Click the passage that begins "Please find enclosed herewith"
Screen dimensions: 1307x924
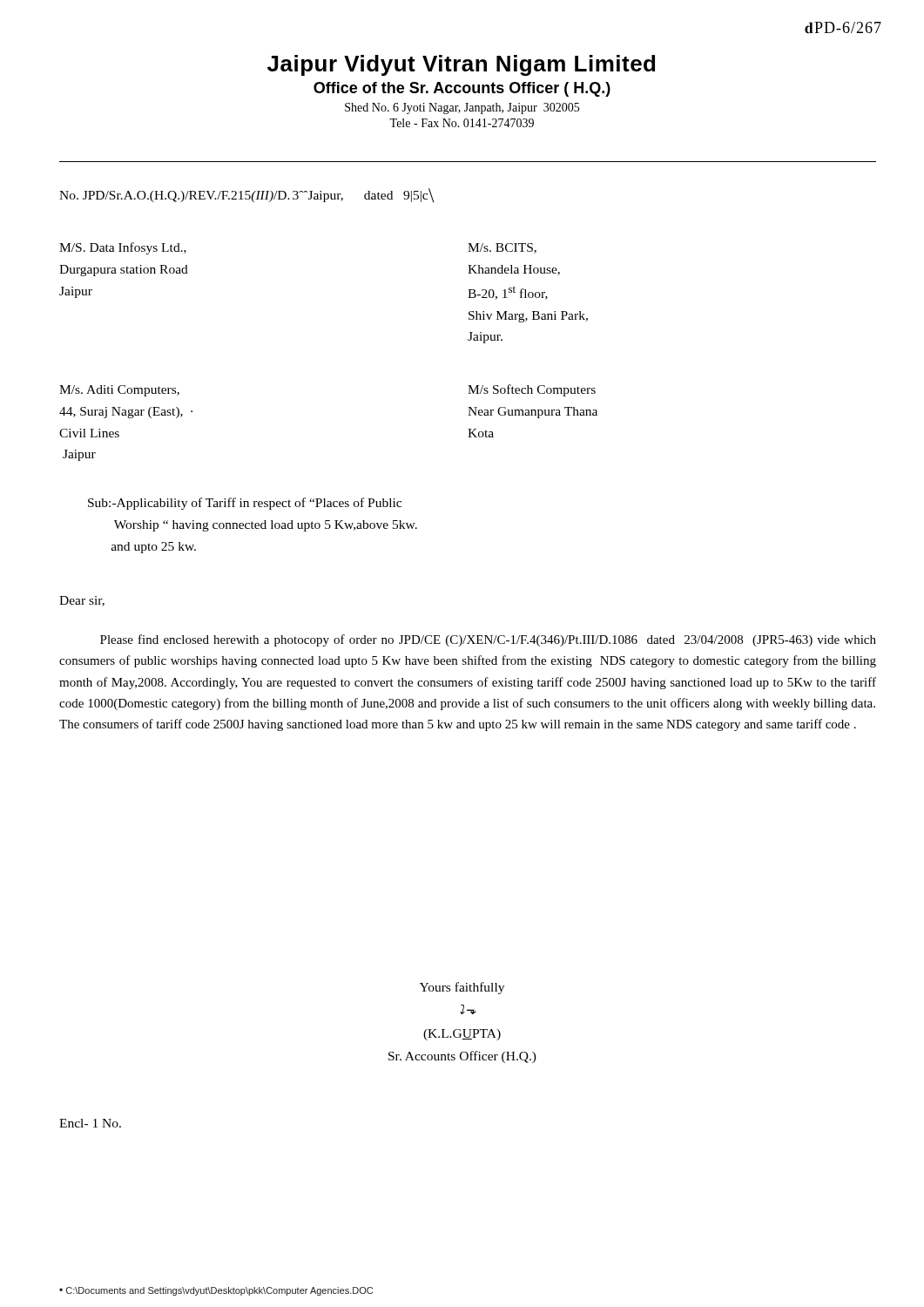tap(468, 682)
